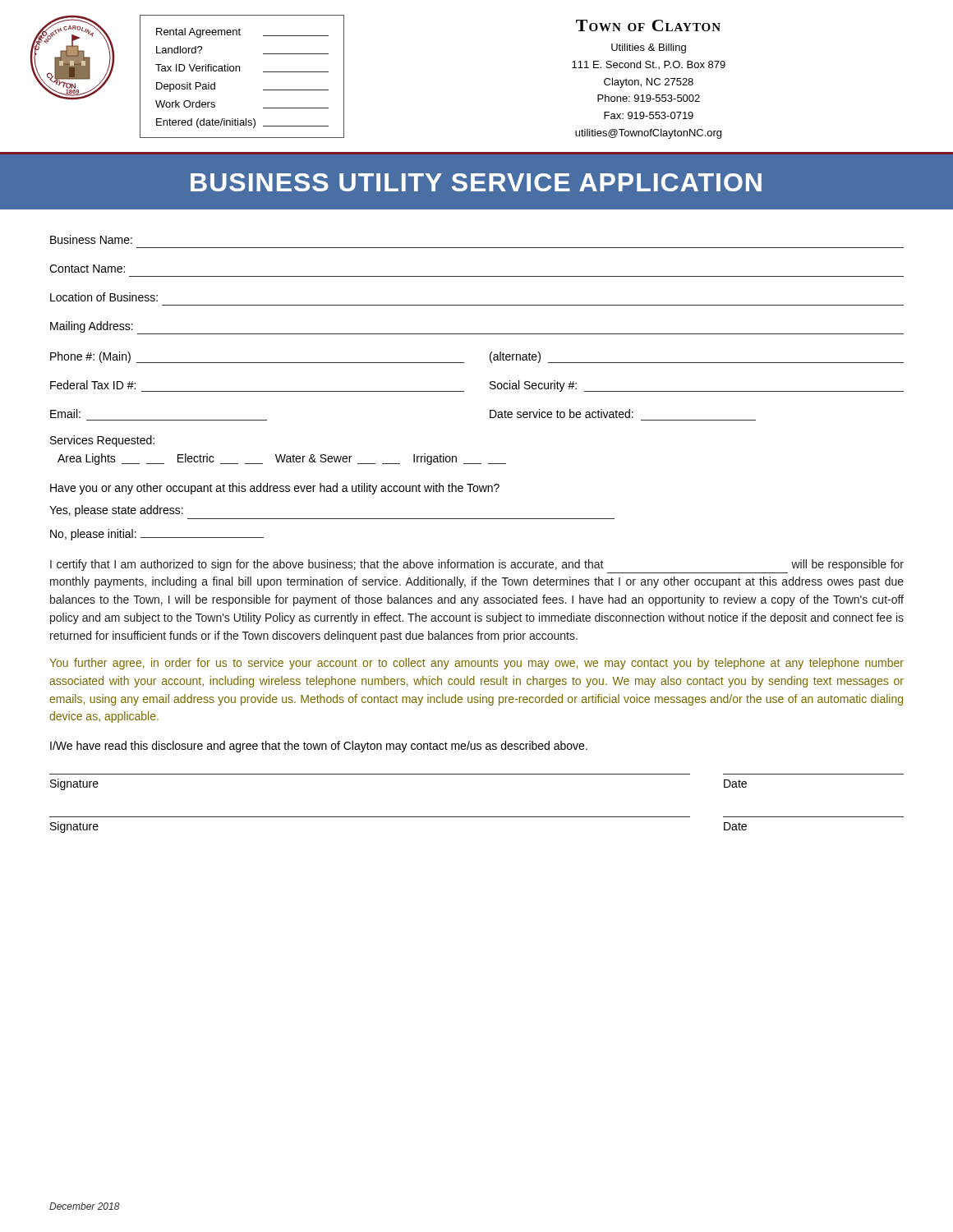Click the passage that begins "I/We have read"
This screenshot has height=1232, width=953.
(x=319, y=746)
